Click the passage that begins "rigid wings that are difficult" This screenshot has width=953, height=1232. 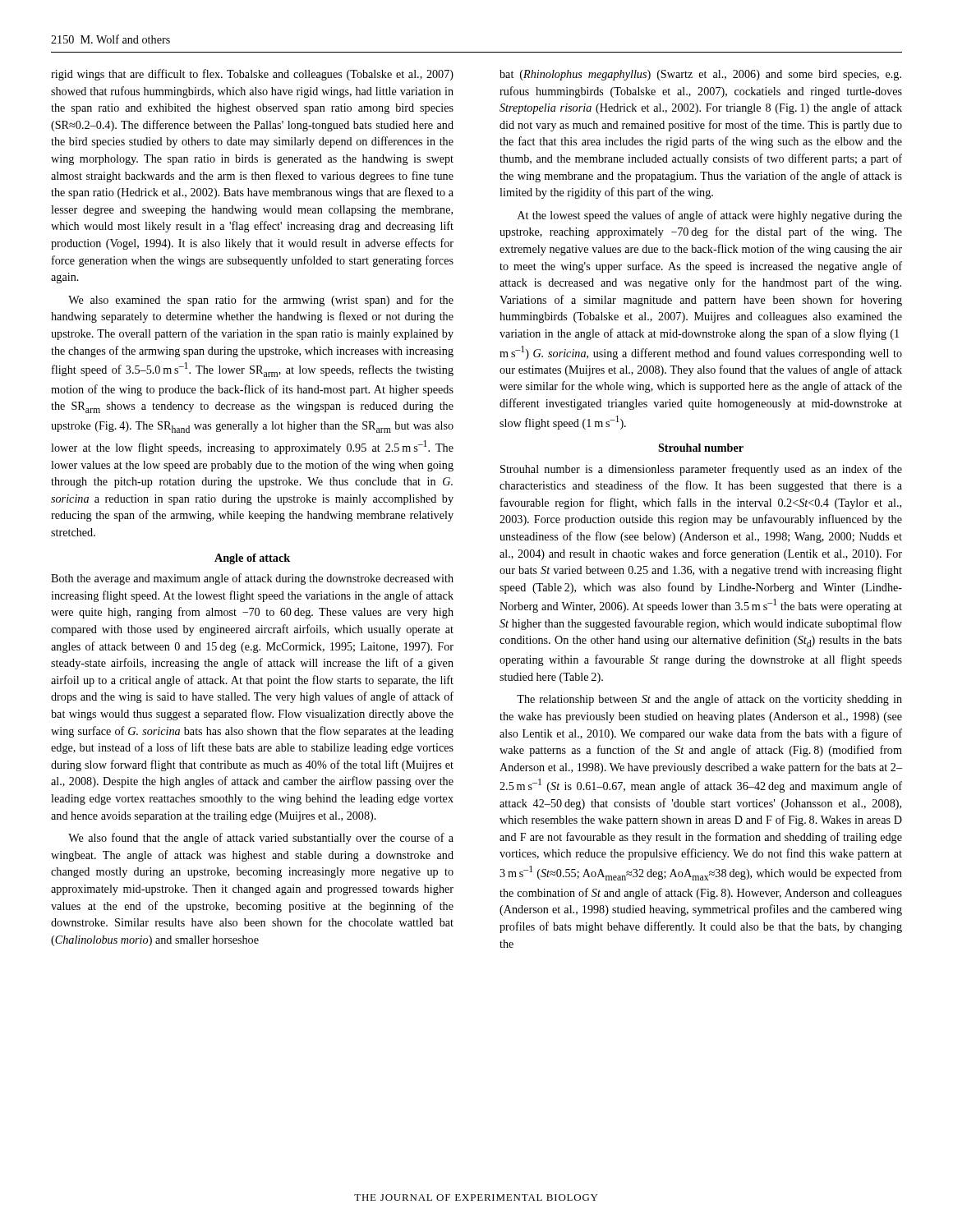(x=252, y=176)
